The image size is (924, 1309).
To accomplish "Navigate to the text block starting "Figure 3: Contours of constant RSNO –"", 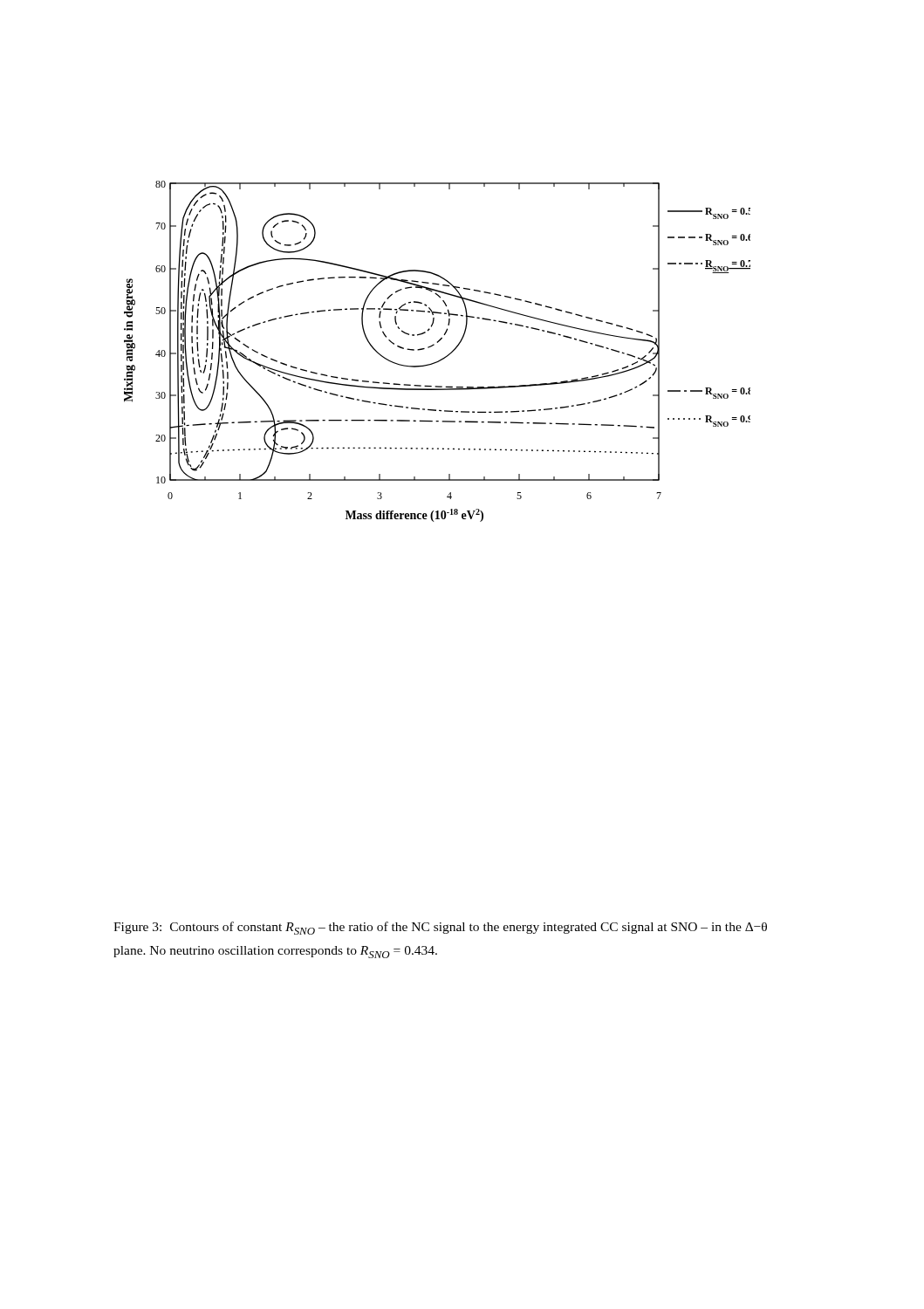I will click(x=441, y=940).
